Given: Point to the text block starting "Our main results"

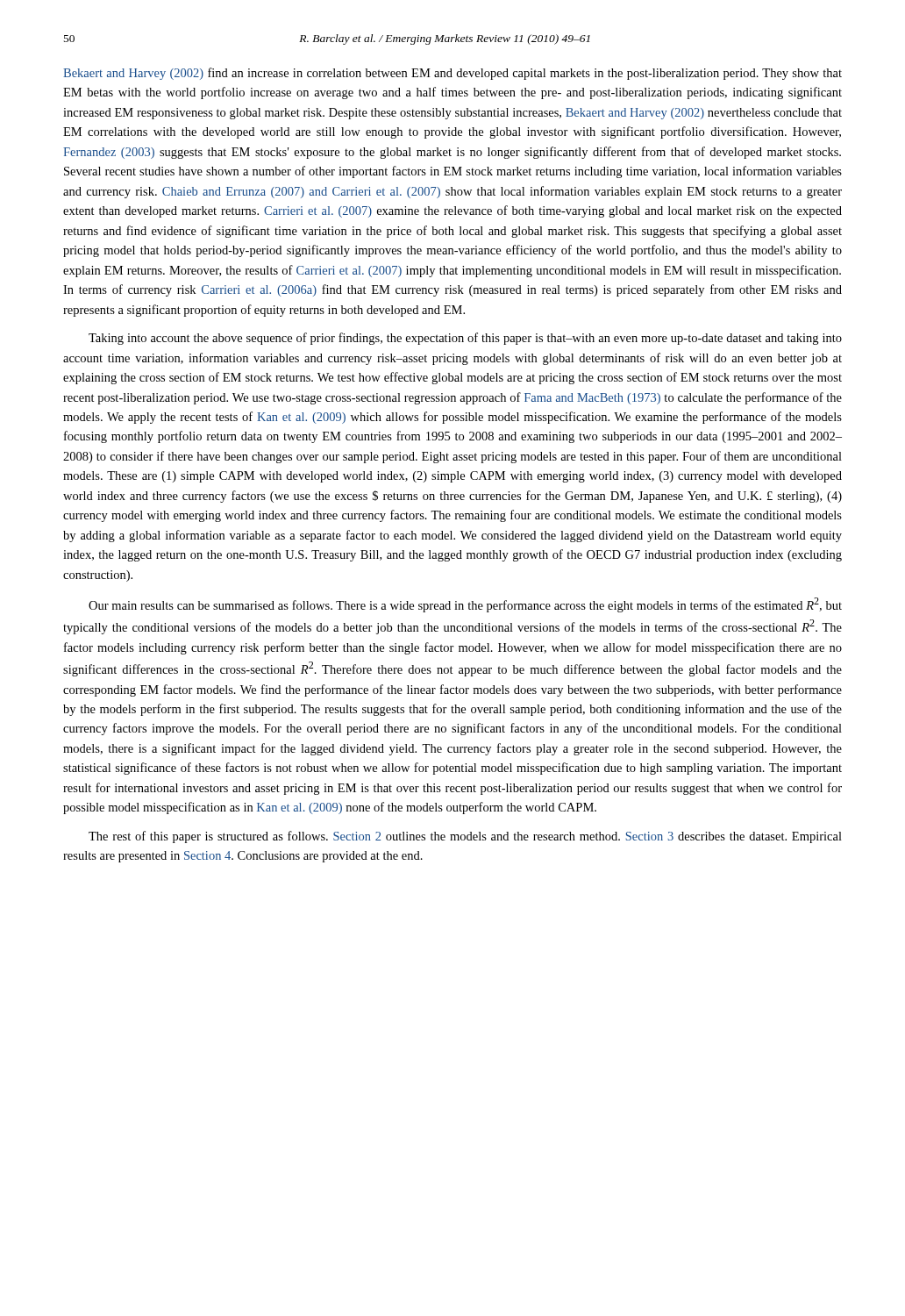Looking at the screenshot, I should click(x=452, y=705).
